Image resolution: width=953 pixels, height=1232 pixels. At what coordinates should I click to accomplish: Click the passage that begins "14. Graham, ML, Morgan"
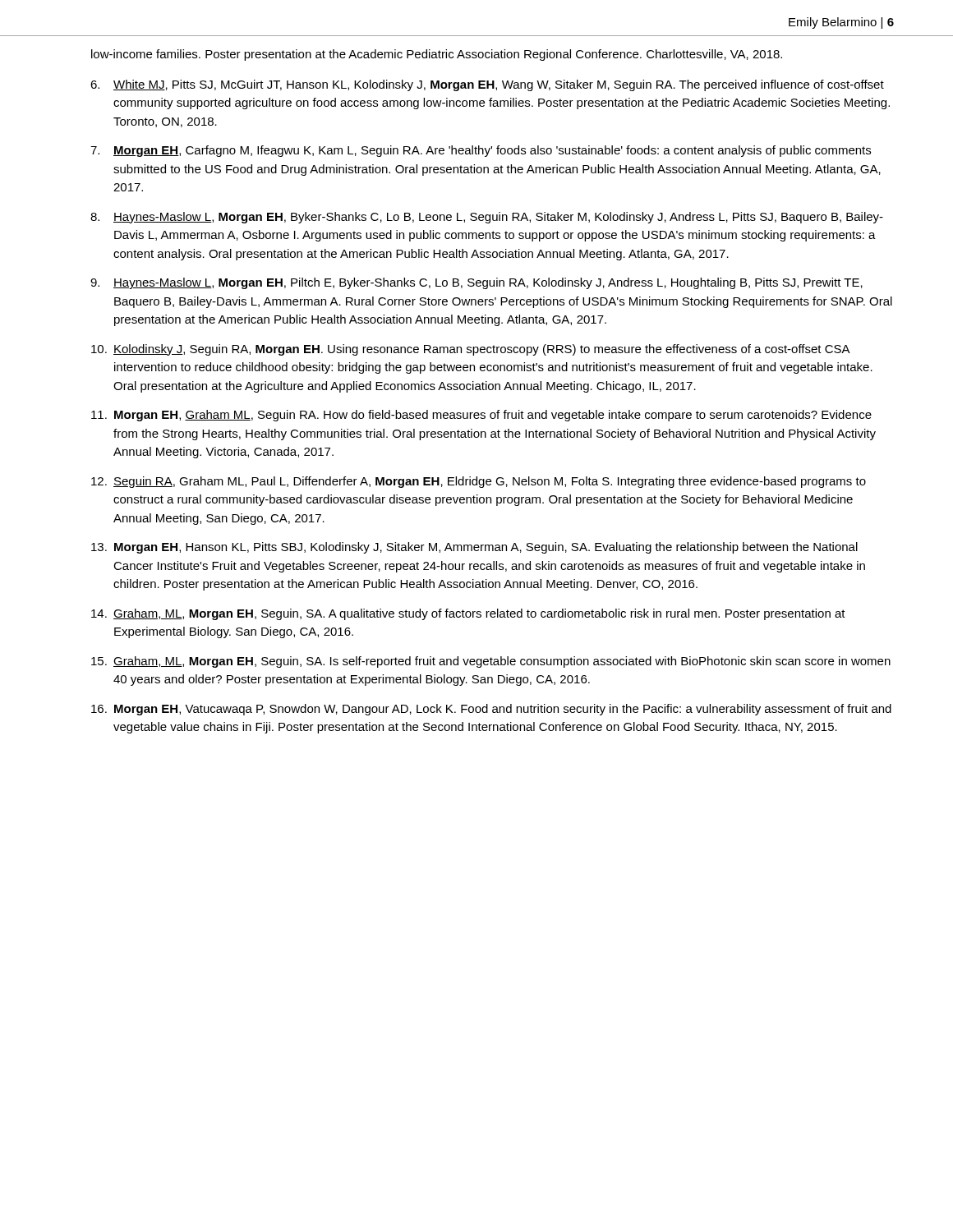[x=492, y=623]
